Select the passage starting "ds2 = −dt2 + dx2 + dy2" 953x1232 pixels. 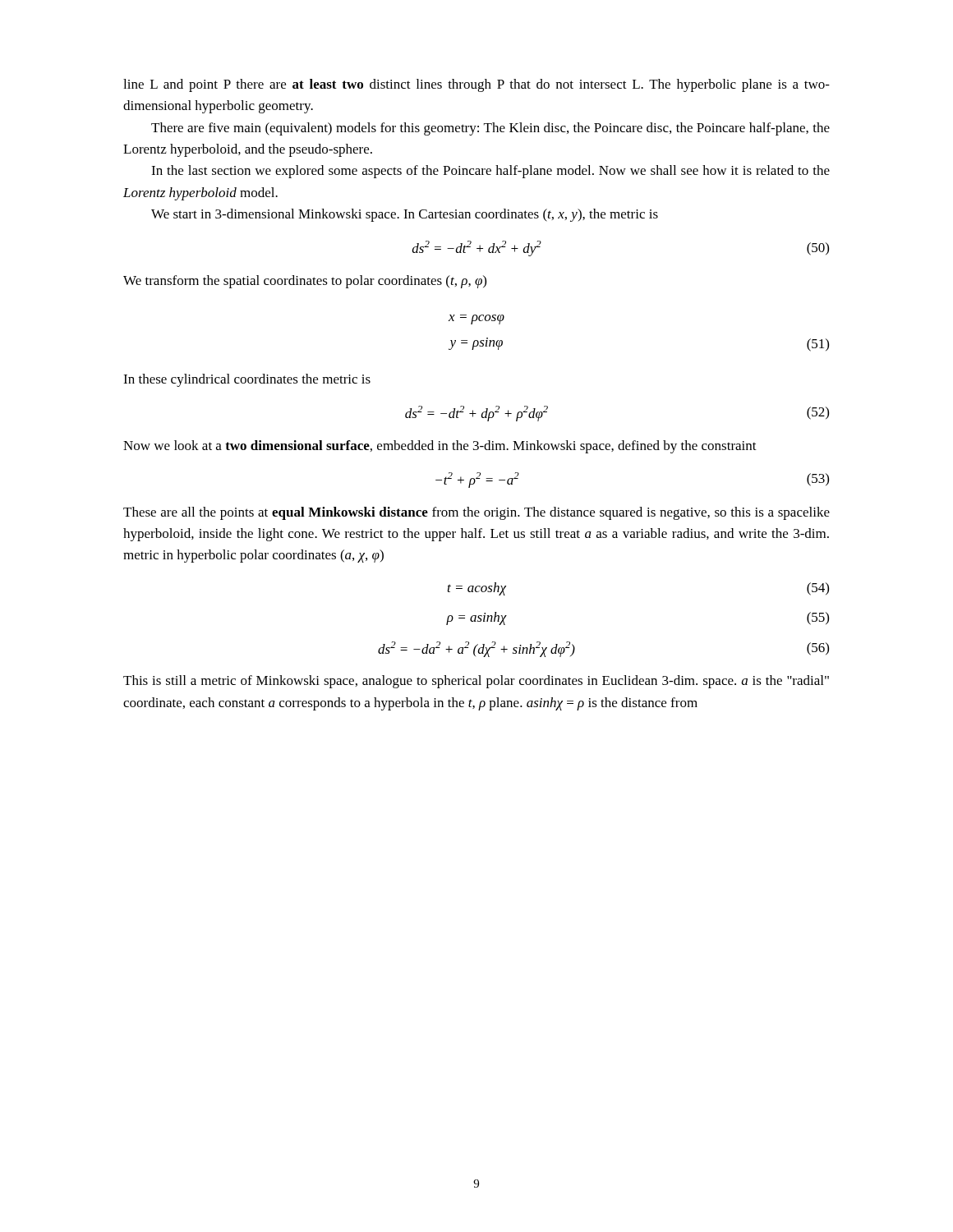click(x=476, y=248)
